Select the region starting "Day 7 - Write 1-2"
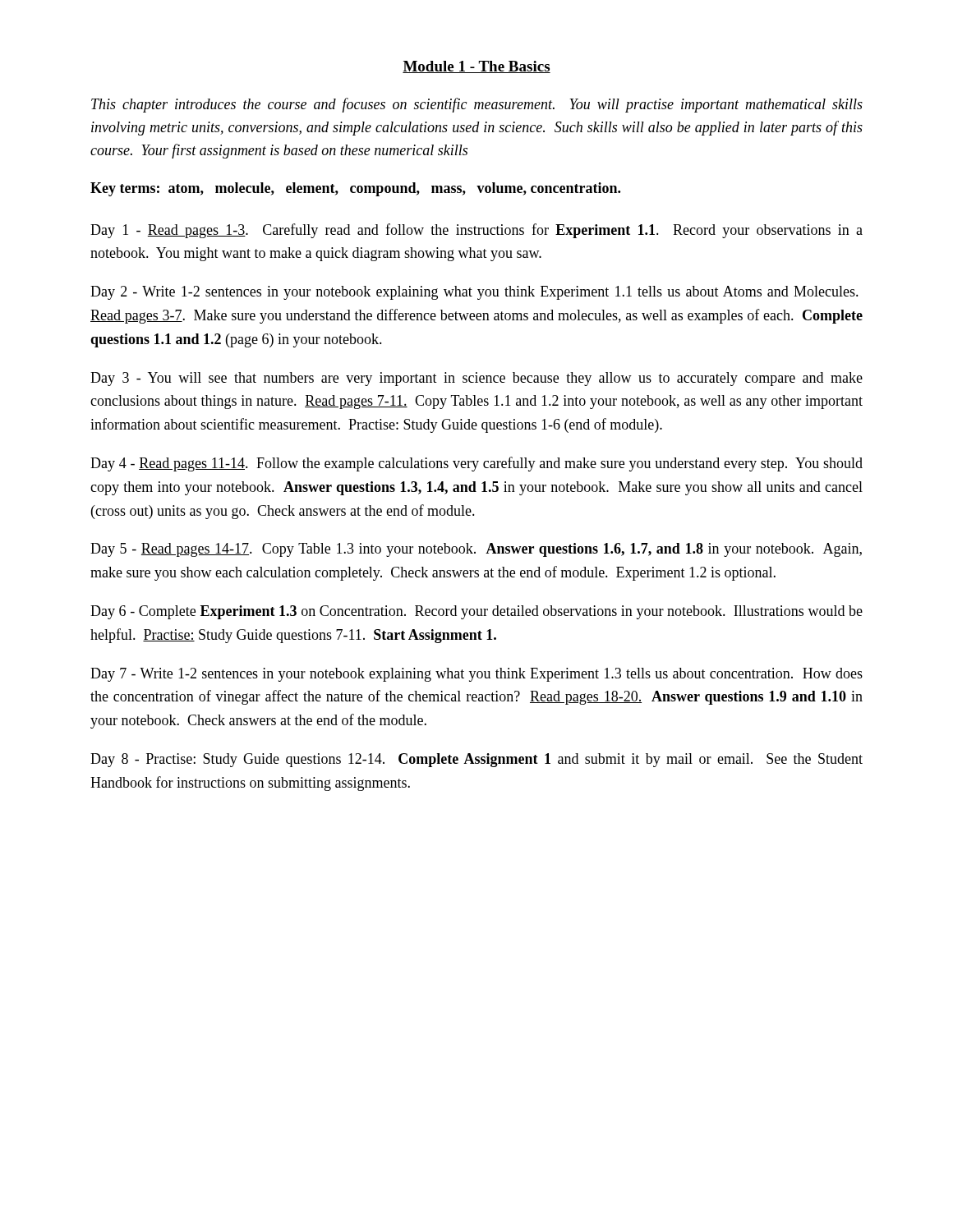 click(476, 697)
